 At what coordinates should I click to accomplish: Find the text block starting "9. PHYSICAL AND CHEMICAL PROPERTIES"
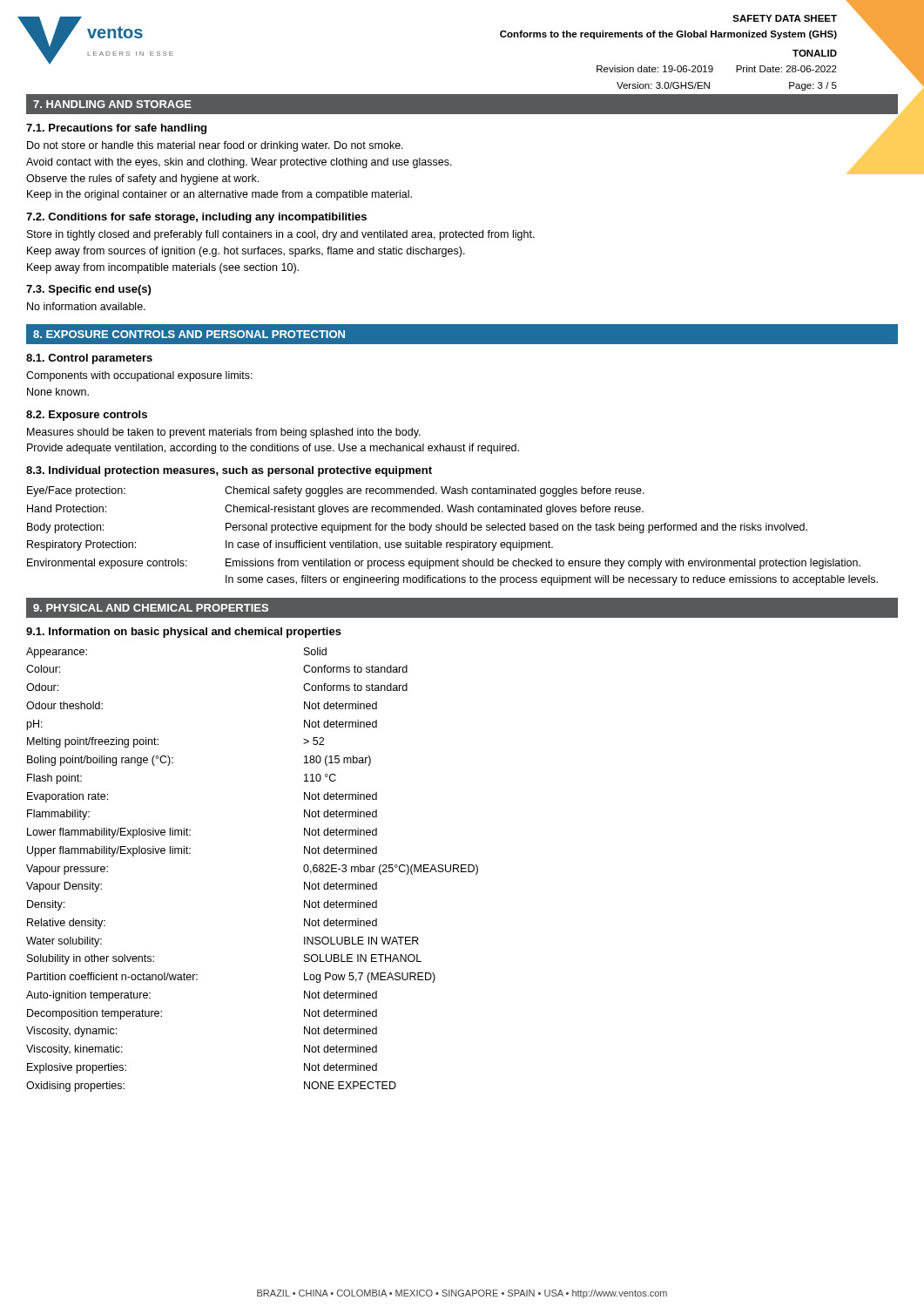151,607
